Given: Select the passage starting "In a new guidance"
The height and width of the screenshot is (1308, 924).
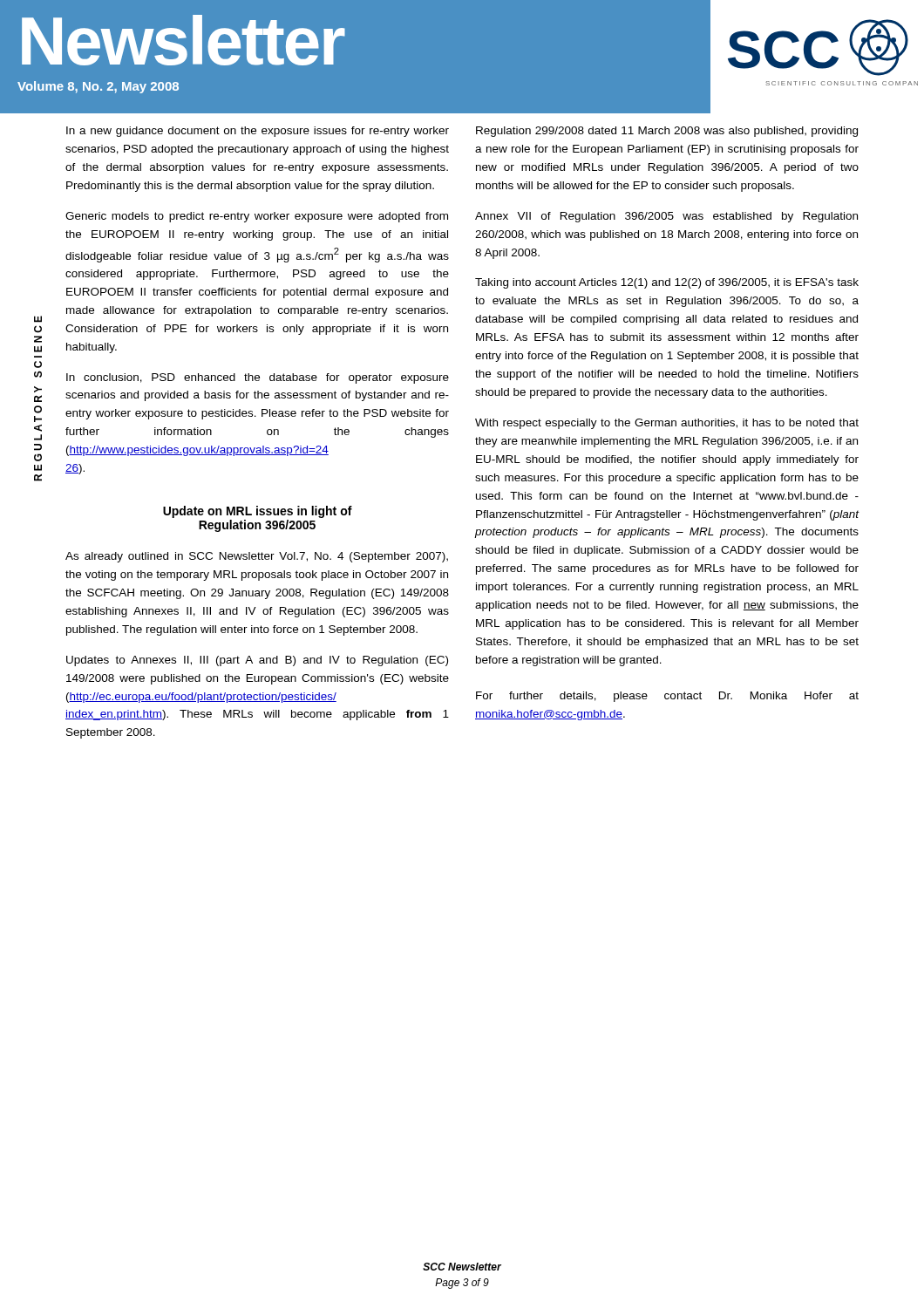Looking at the screenshot, I should (257, 158).
